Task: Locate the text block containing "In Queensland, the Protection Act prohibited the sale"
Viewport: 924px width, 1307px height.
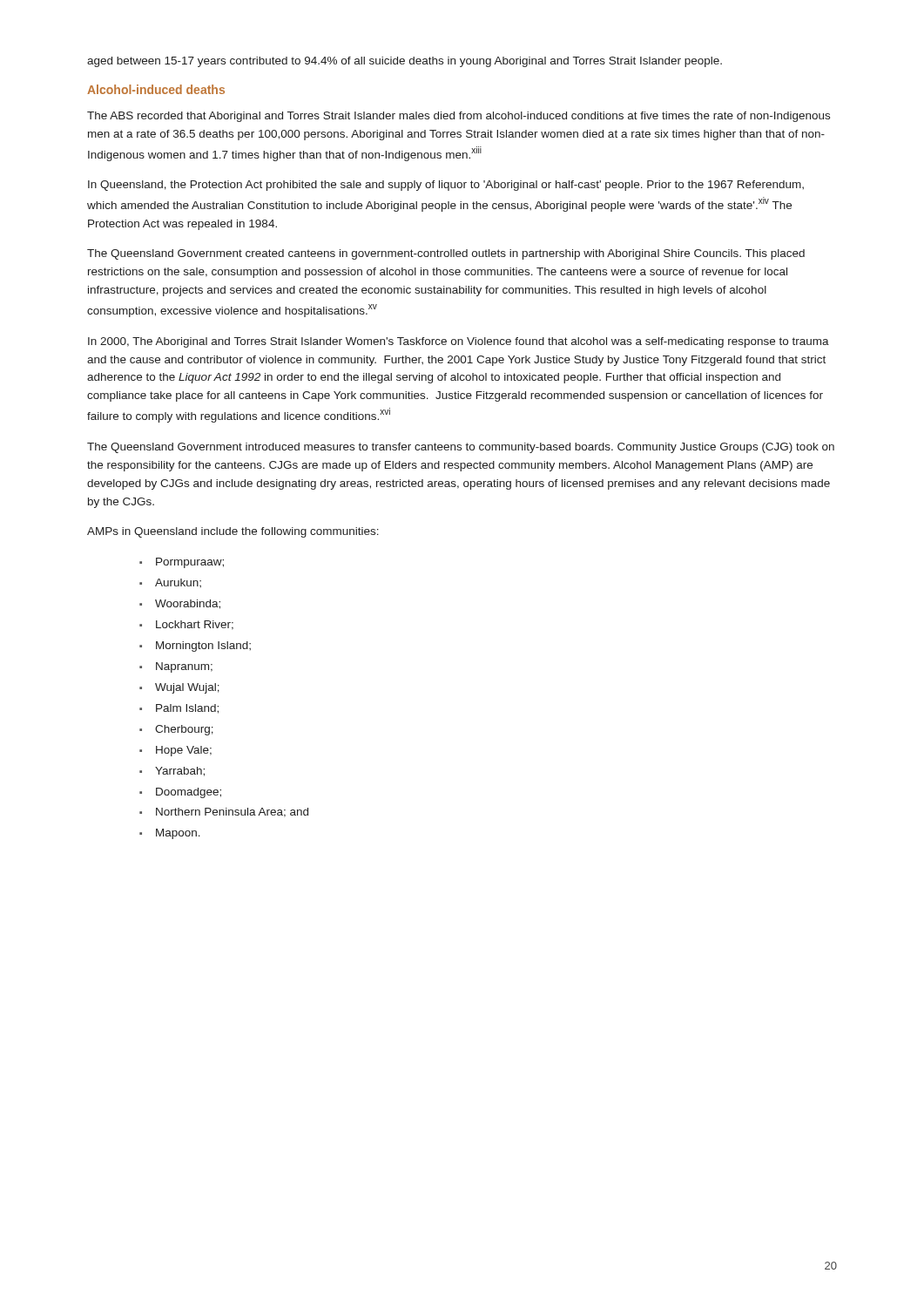Action: pyautogui.click(x=446, y=204)
